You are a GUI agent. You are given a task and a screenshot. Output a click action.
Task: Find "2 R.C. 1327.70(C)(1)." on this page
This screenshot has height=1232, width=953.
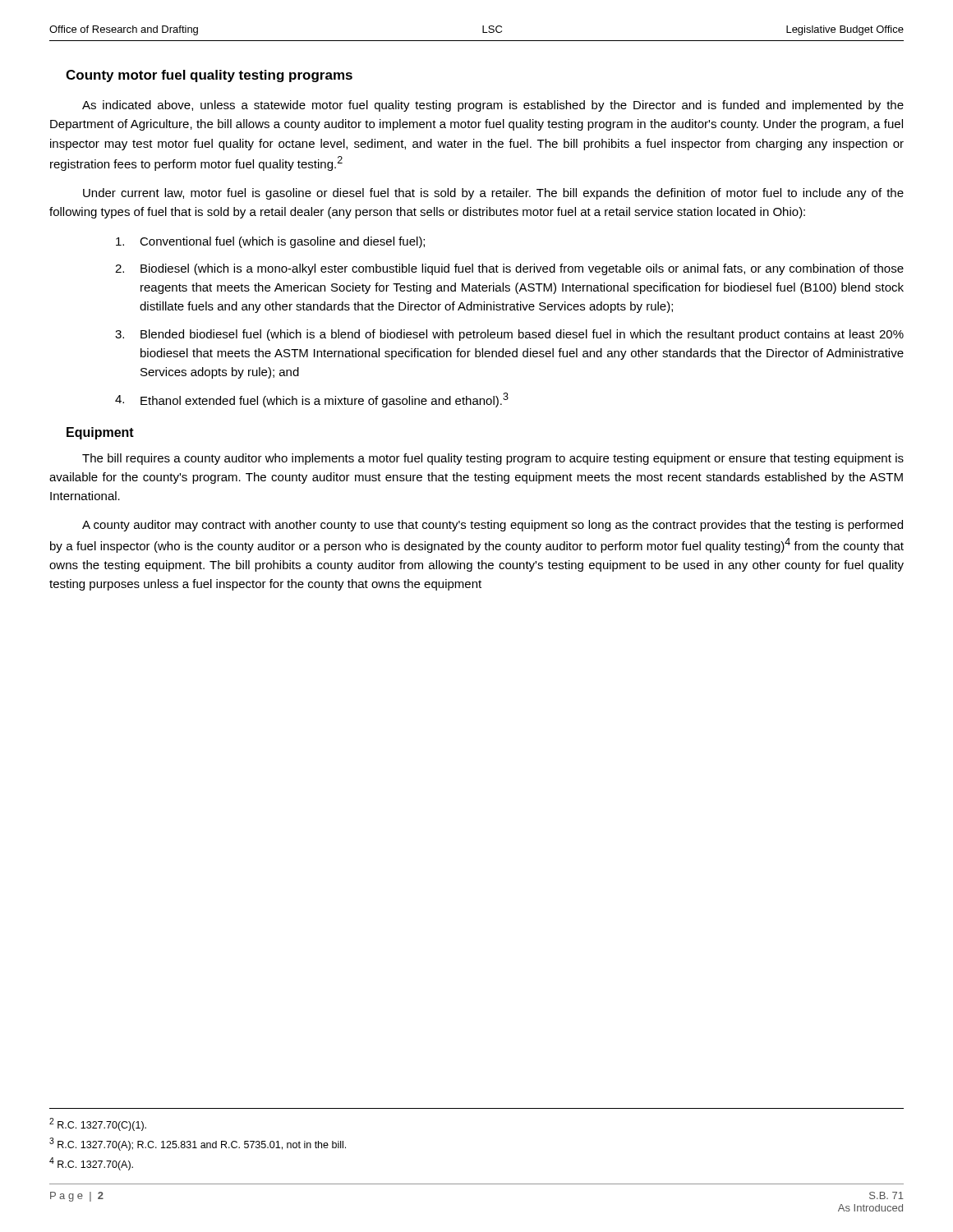click(x=98, y=1124)
